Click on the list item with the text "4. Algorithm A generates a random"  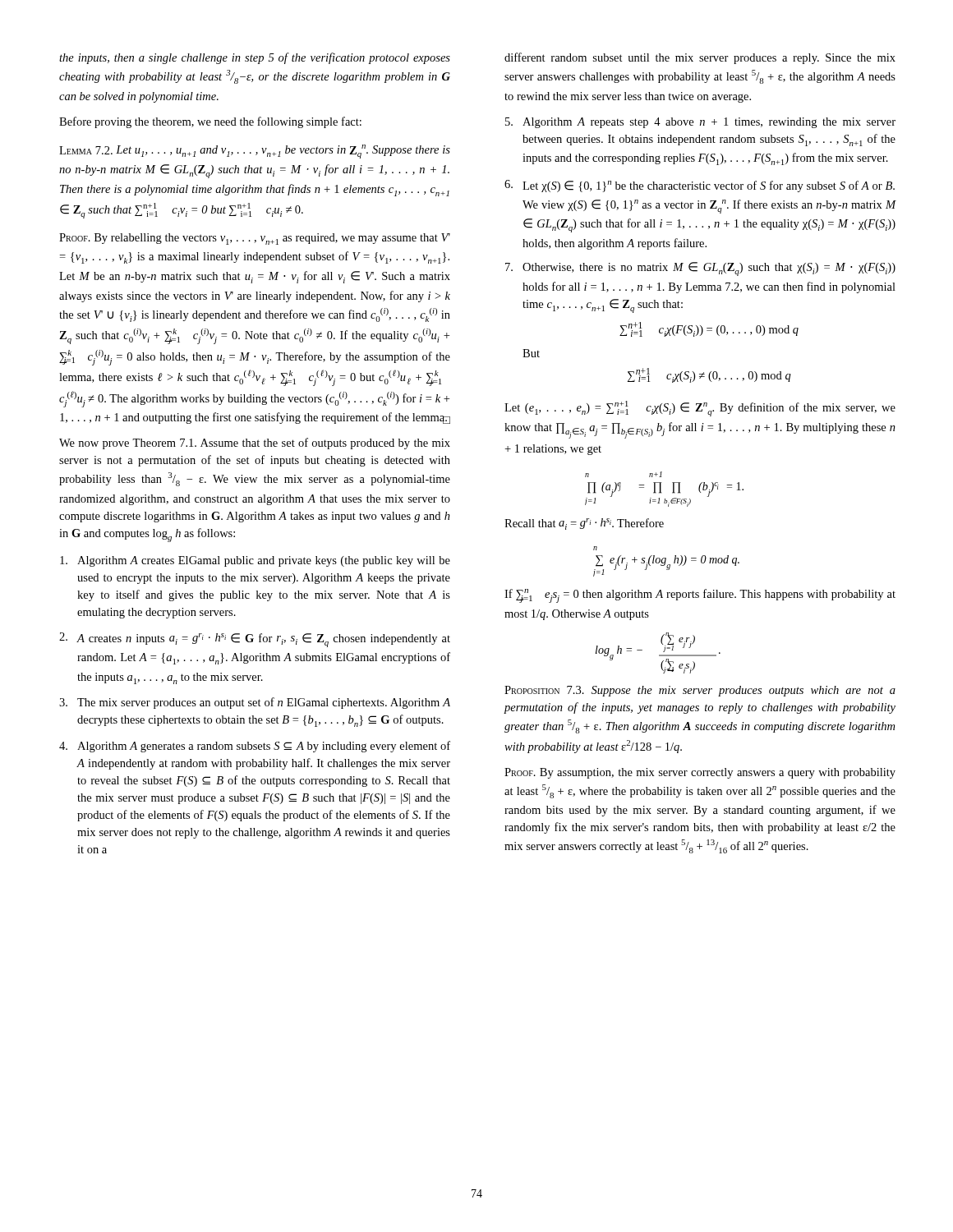(x=255, y=798)
